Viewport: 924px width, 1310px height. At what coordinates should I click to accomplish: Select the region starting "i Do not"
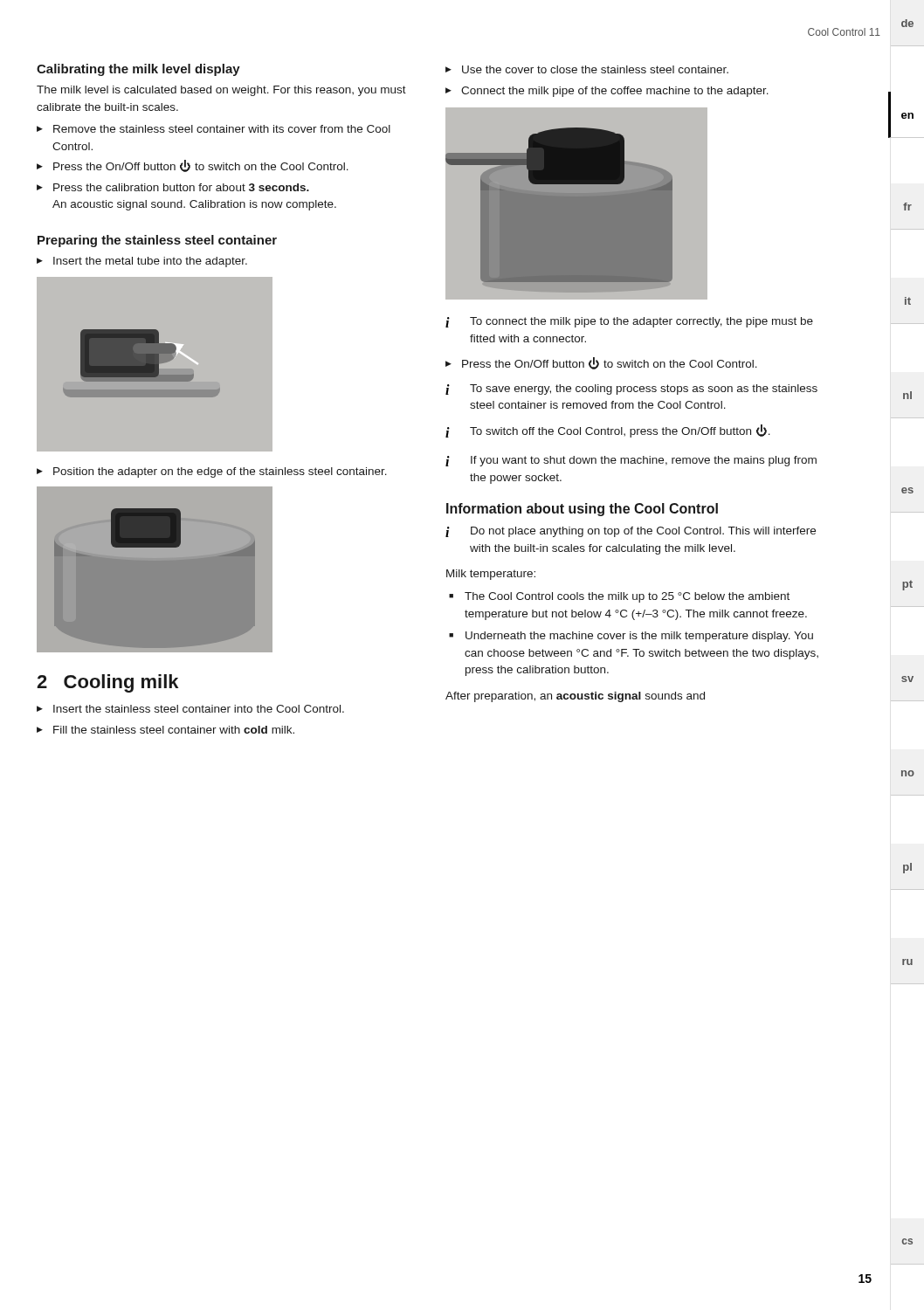(638, 540)
